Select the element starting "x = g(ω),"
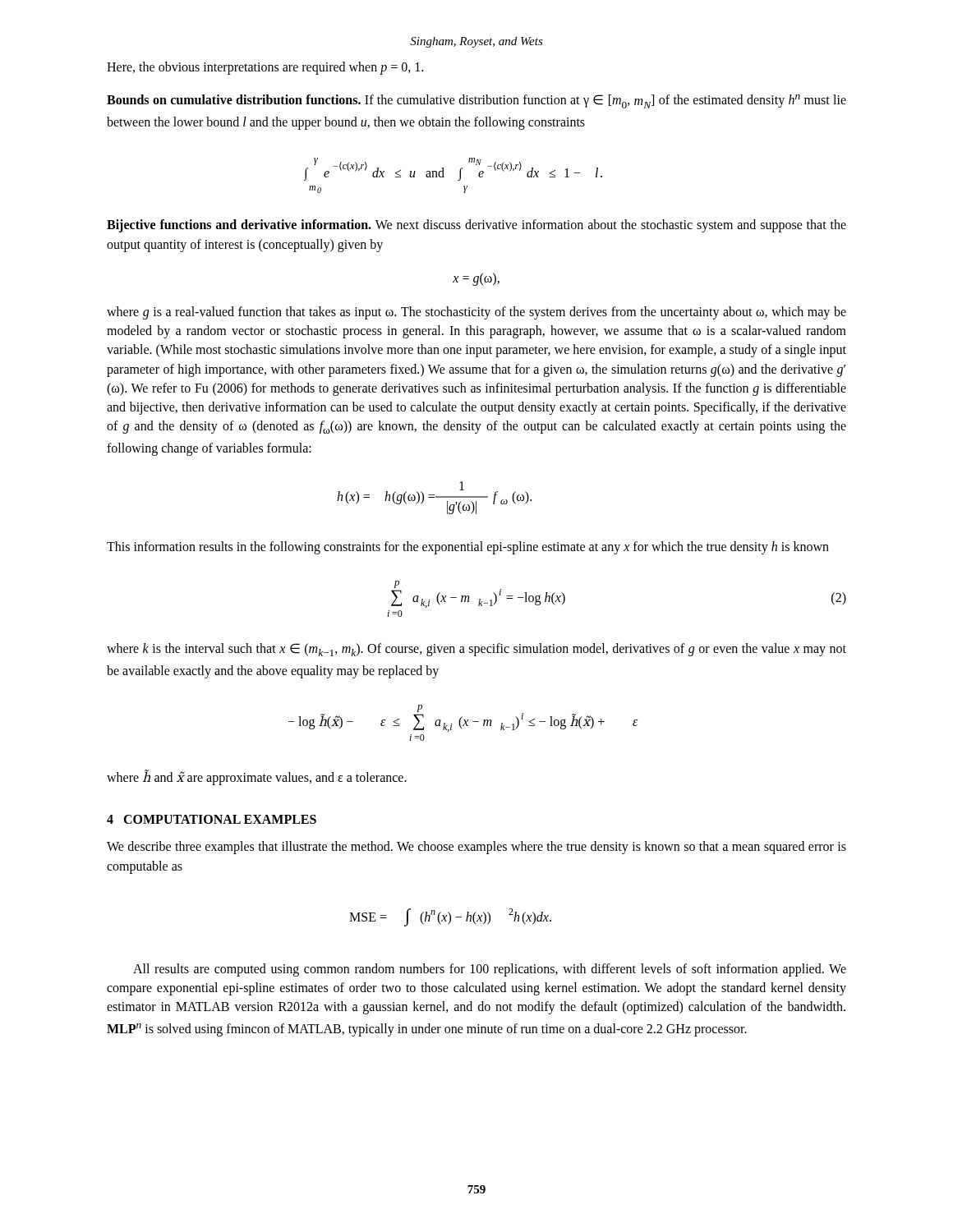Image resolution: width=953 pixels, height=1232 pixels. point(476,278)
